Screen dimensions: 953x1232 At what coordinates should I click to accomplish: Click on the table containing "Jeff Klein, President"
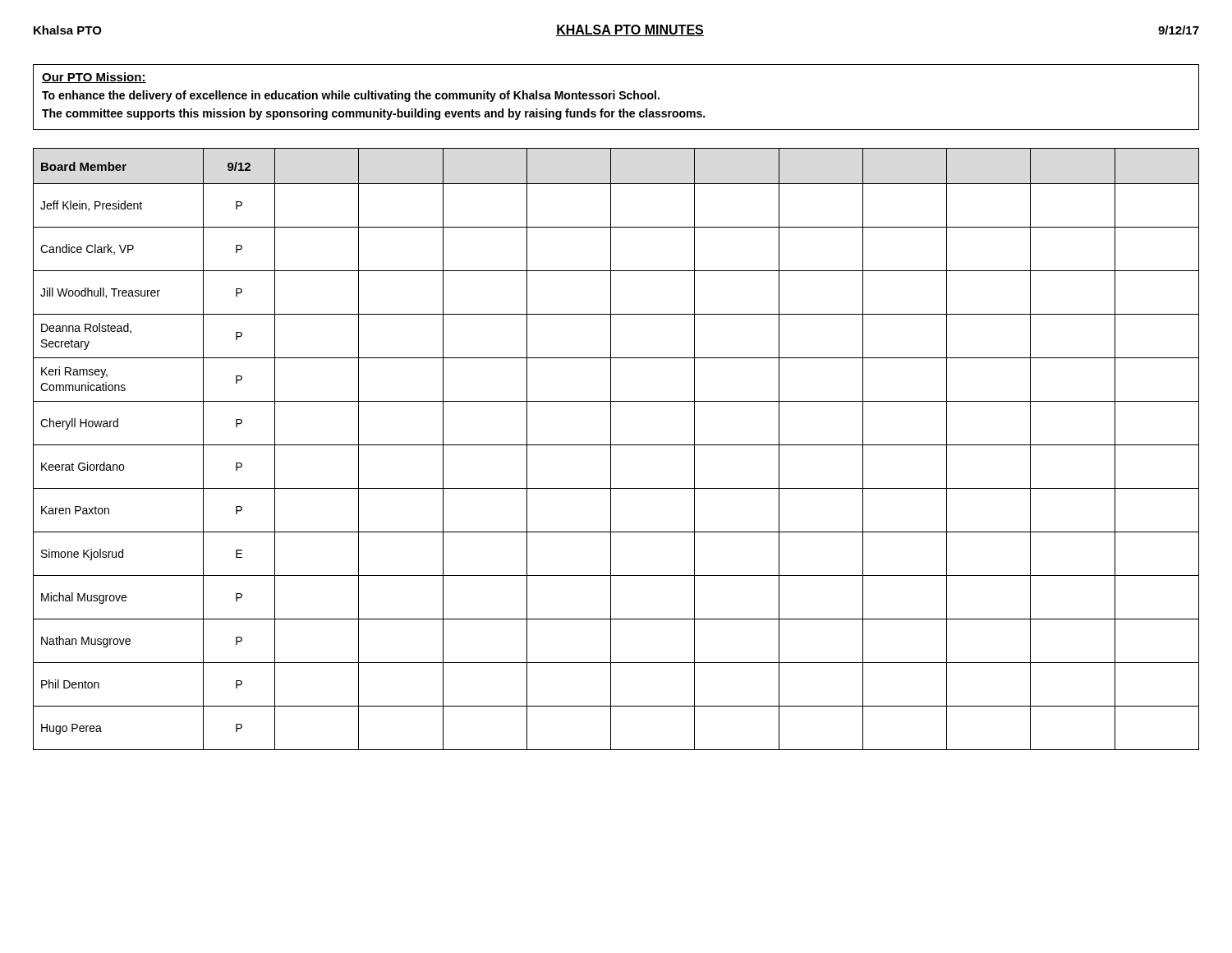click(616, 449)
